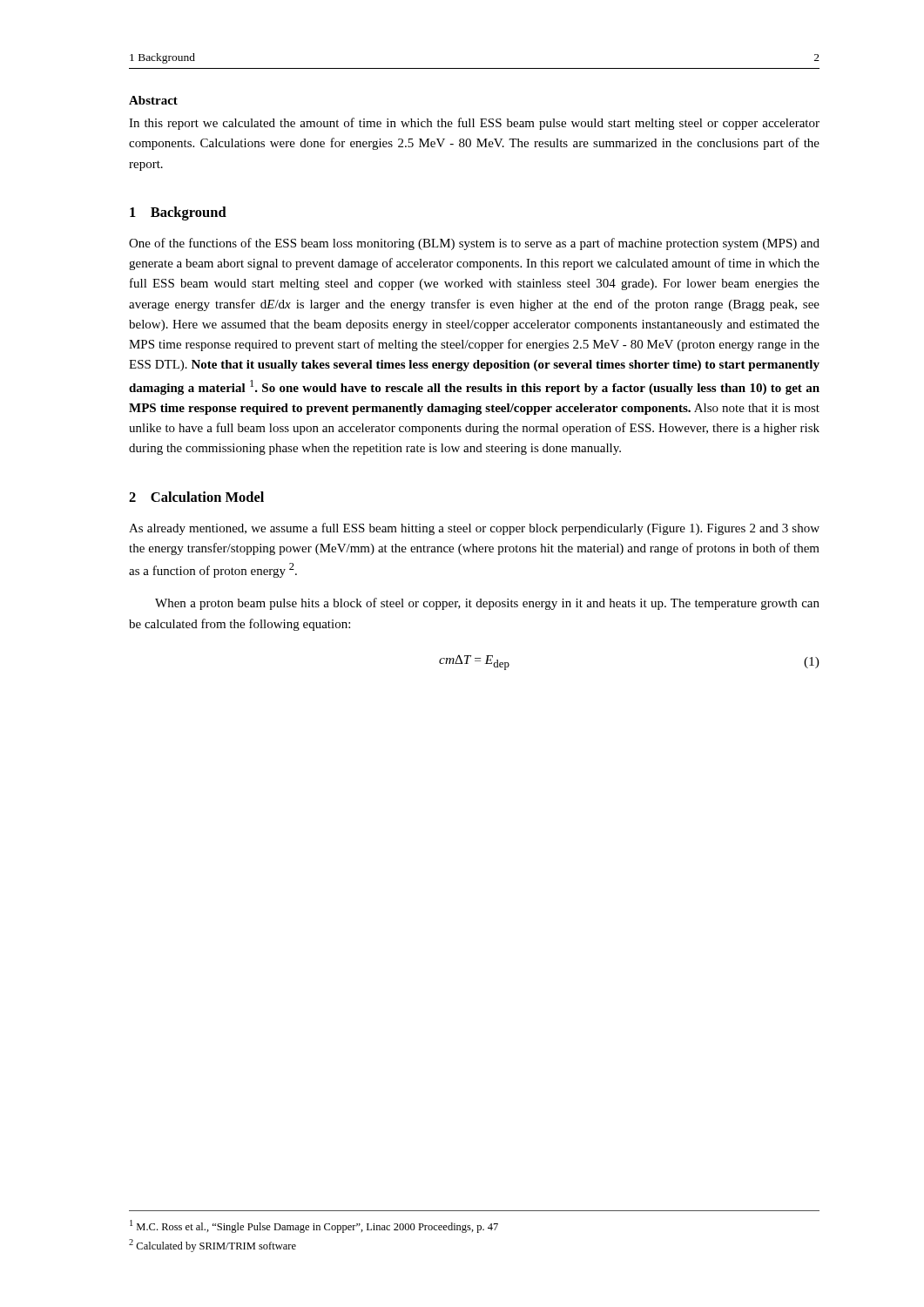Locate the text starting "1 M.C. Ross et al., “Single"
Screen dimensions: 1307x924
[314, 1226]
